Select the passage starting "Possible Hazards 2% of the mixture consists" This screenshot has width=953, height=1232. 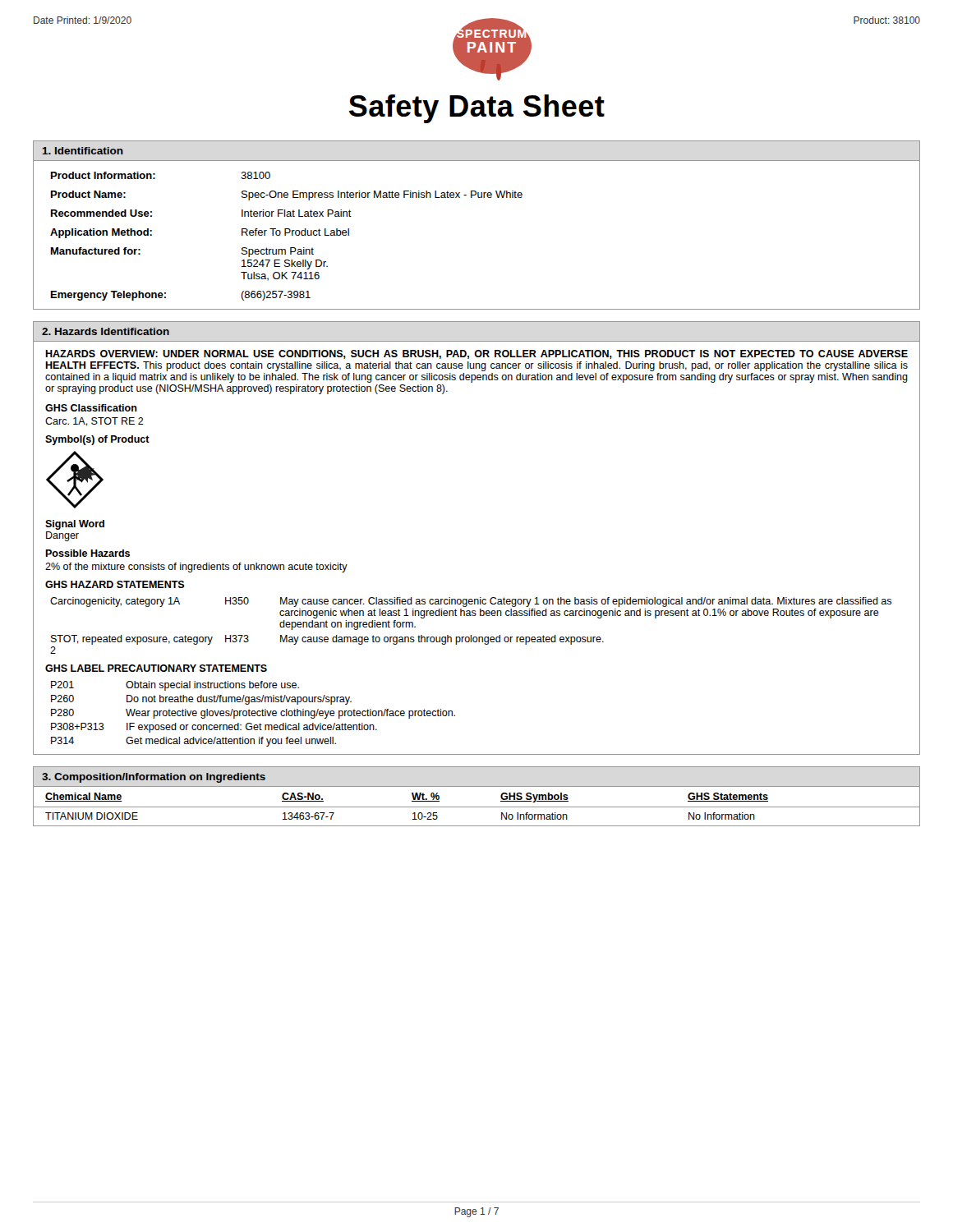[87, 553]
